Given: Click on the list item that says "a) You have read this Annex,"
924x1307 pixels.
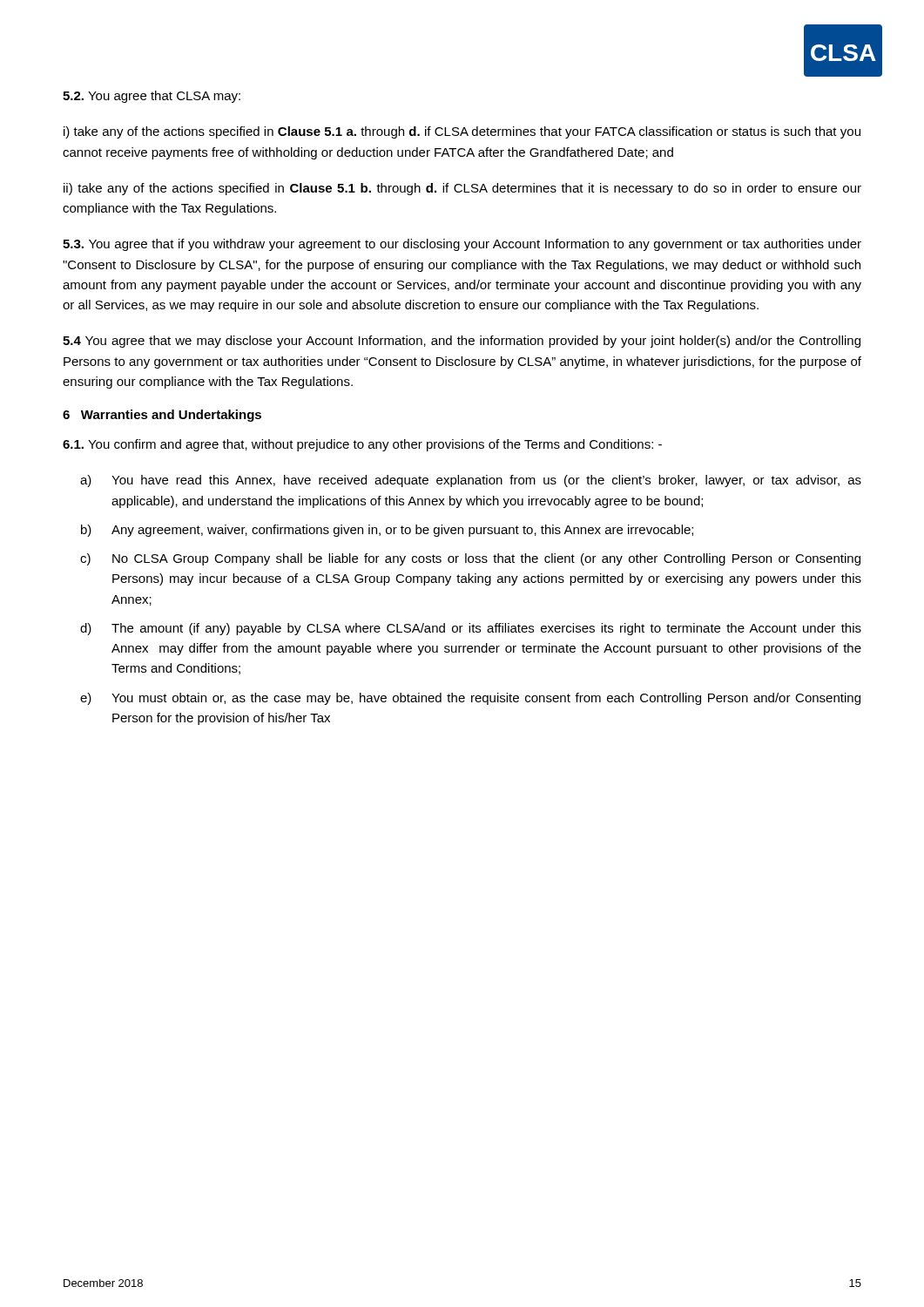Looking at the screenshot, I should click(x=471, y=490).
